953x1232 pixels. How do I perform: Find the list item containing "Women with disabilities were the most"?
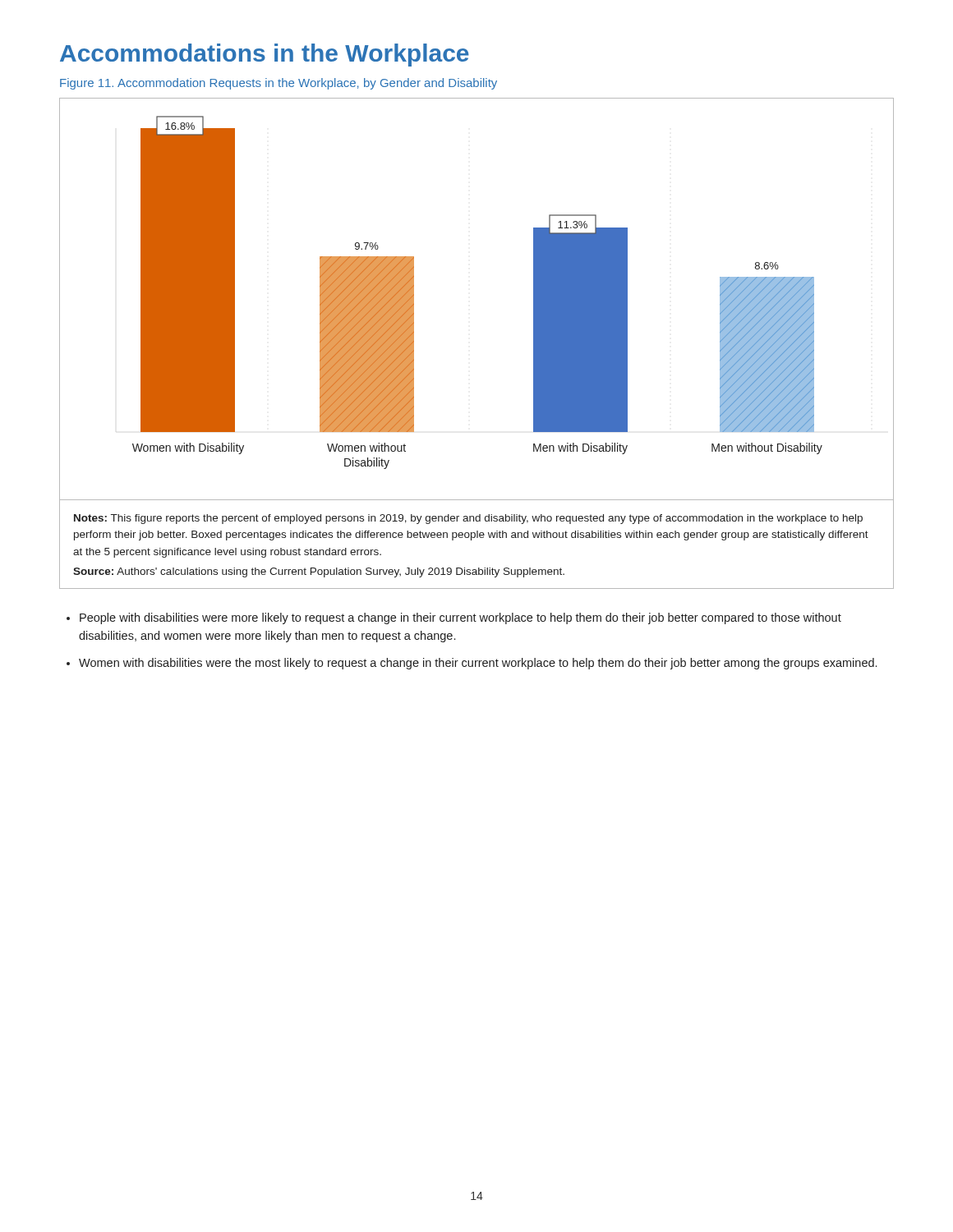pyautogui.click(x=478, y=663)
